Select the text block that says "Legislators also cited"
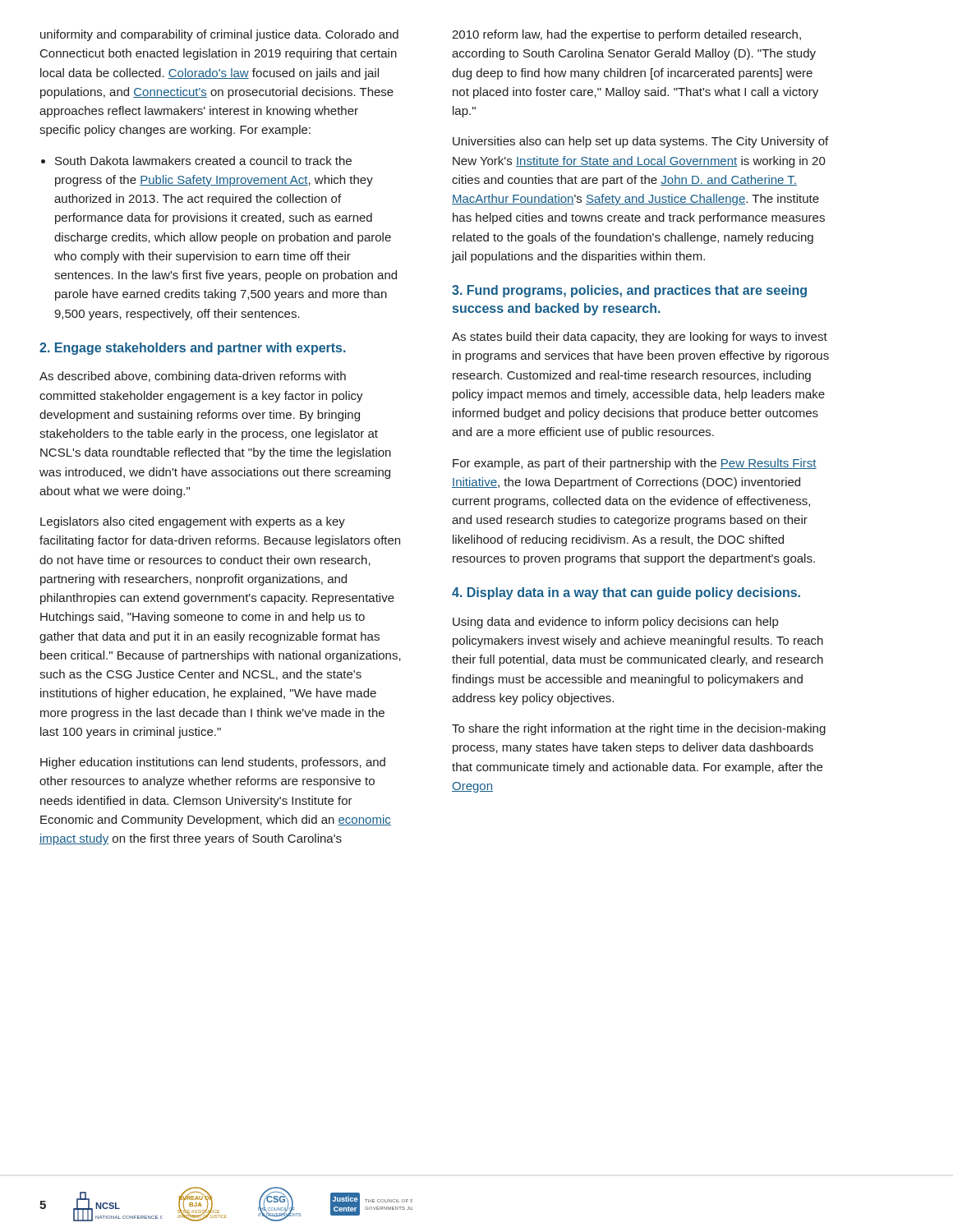The image size is (953, 1232). tap(221, 626)
